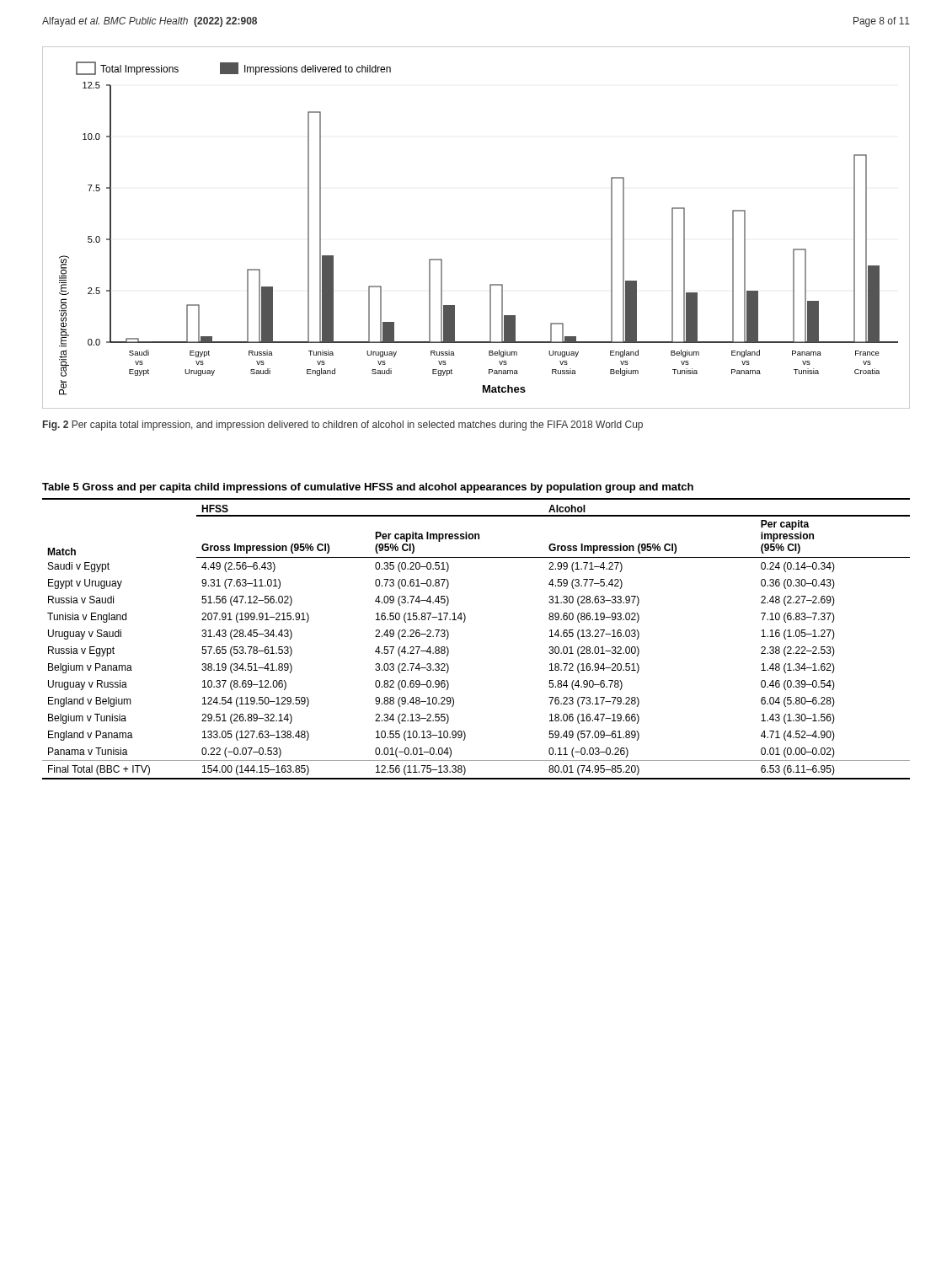Where is the caption that starts "Fig. 2 Per capita total impression, and impression"?
952x1264 pixels.
pos(343,425)
